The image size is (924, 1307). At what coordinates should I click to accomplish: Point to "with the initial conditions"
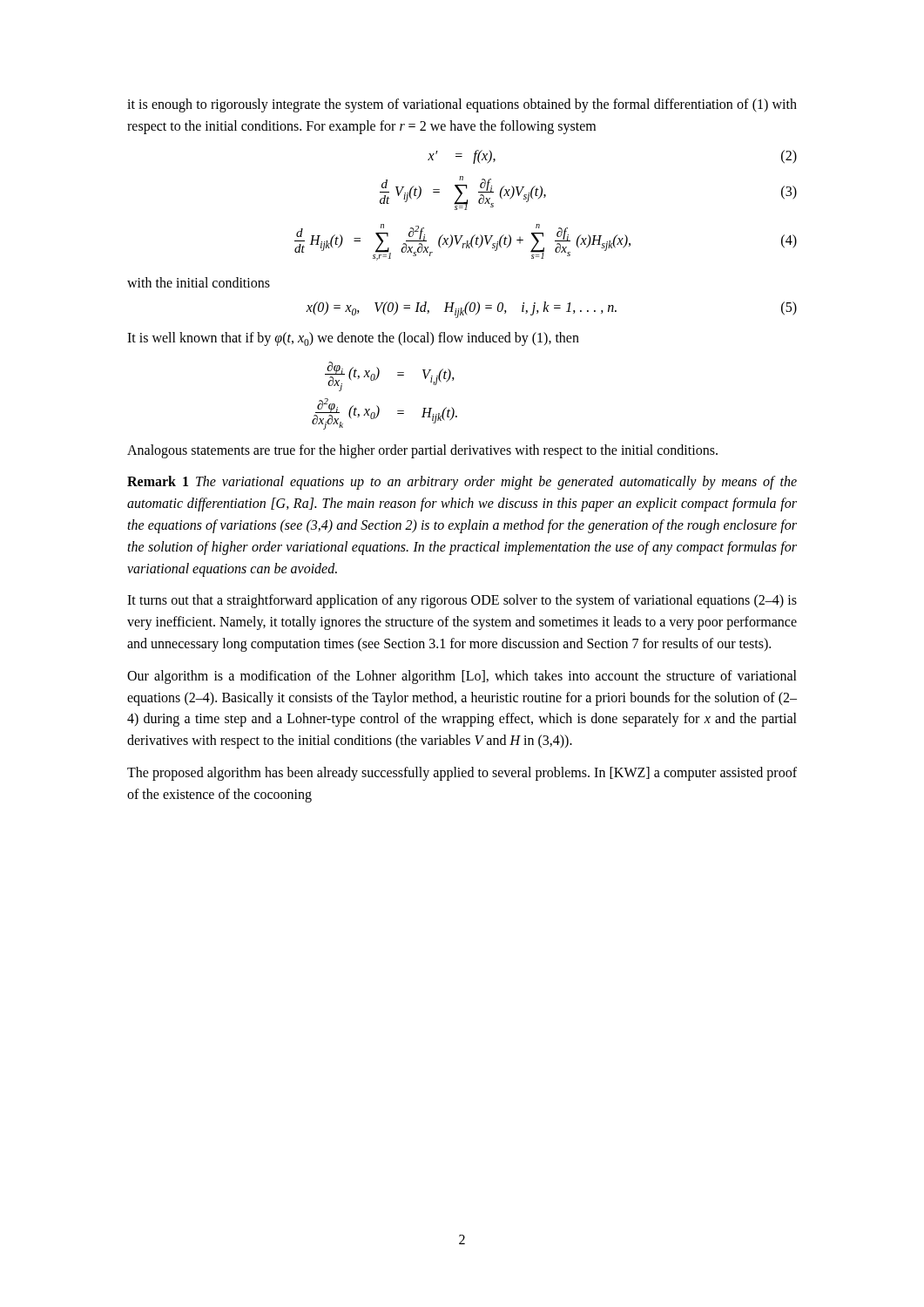coord(199,282)
